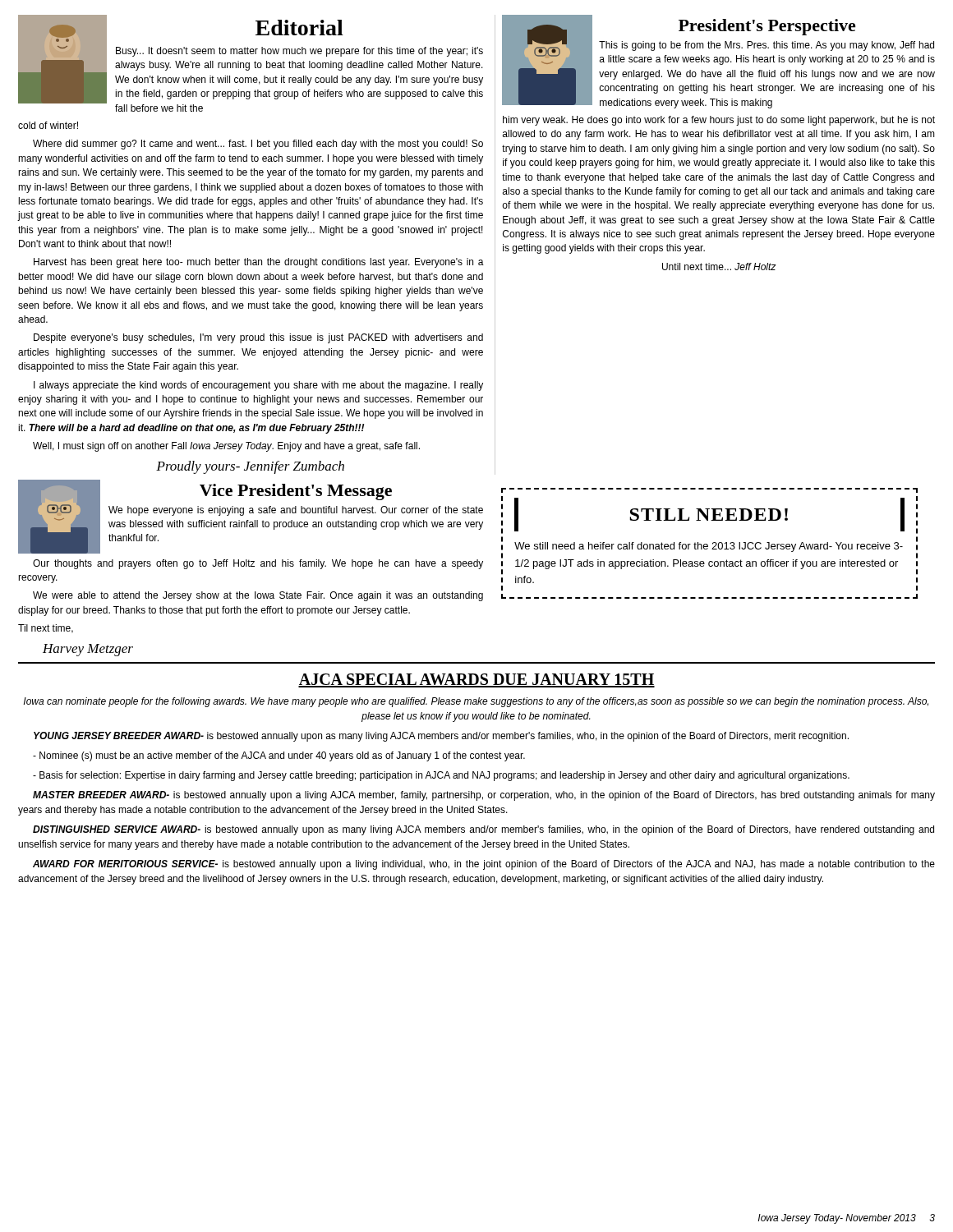Image resolution: width=953 pixels, height=1232 pixels.
Task: Find the title that says "President's Perspective"
Action: pos(767,25)
